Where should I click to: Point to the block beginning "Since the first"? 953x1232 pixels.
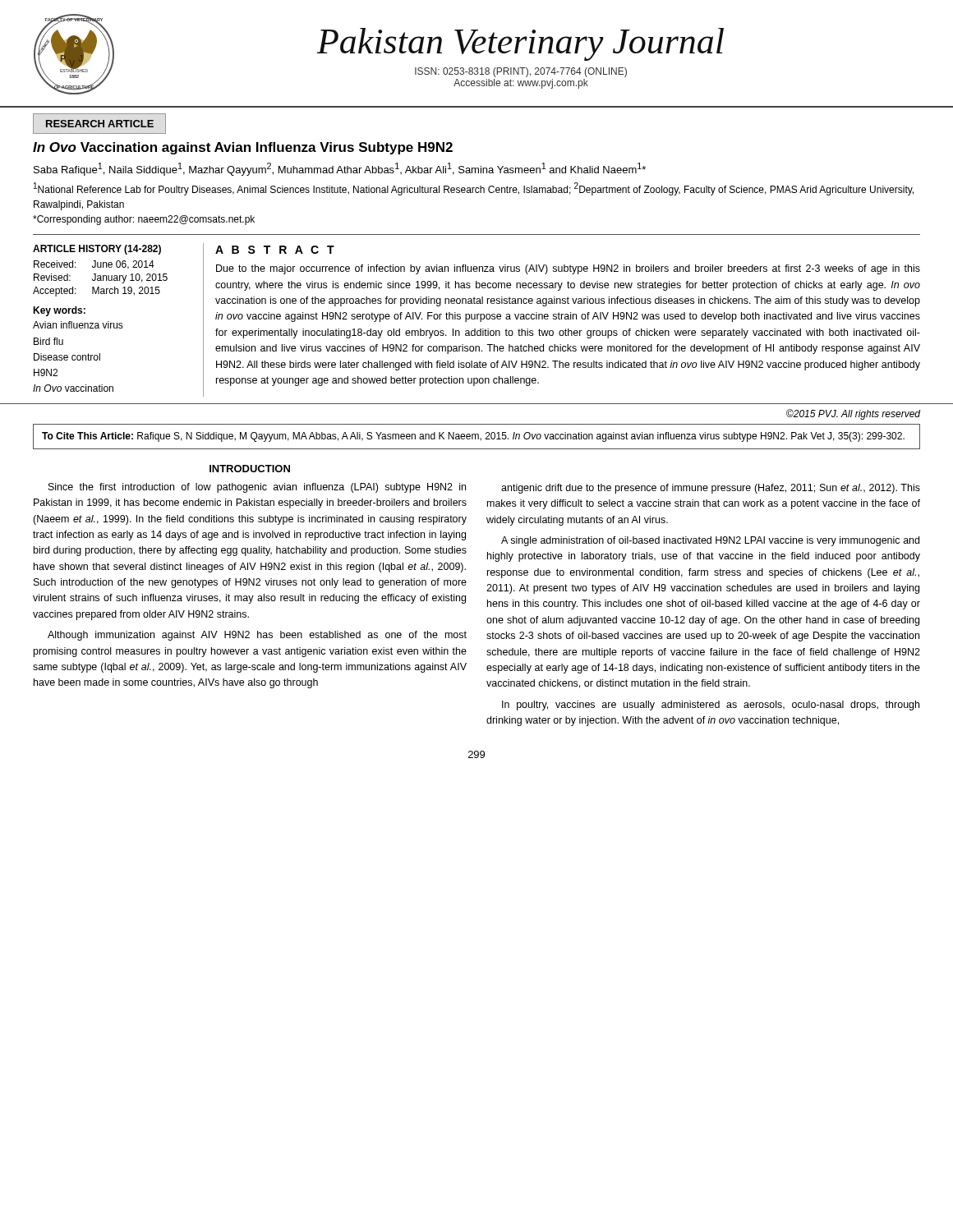point(250,585)
